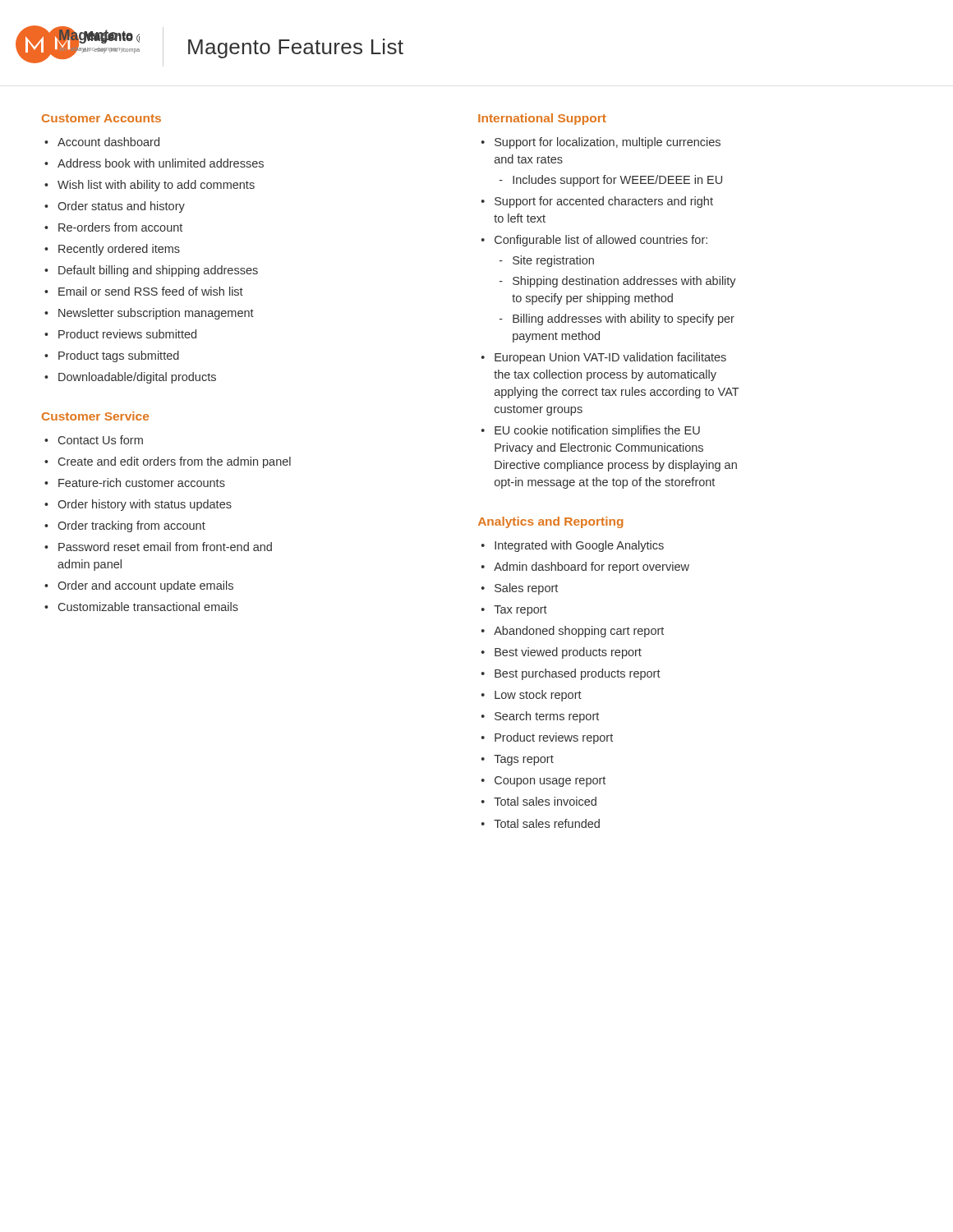Image resolution: width=953 pixels, height=1232 pixels.
Task: Point to "Default billing and shipping addresses"
Action: click(x=158, y=270)
